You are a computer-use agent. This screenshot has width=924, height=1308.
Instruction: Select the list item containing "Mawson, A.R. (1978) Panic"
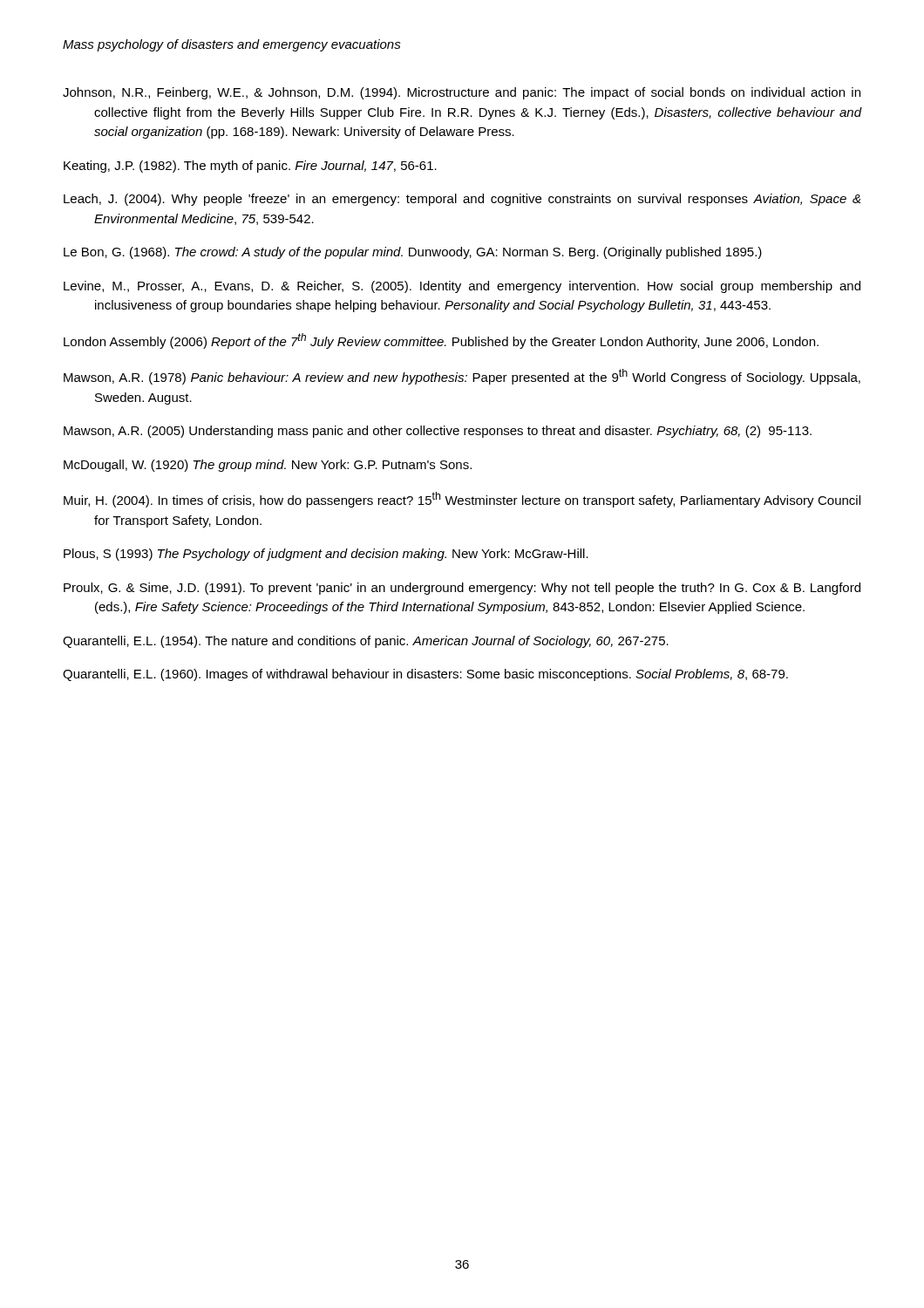point(462,386)
